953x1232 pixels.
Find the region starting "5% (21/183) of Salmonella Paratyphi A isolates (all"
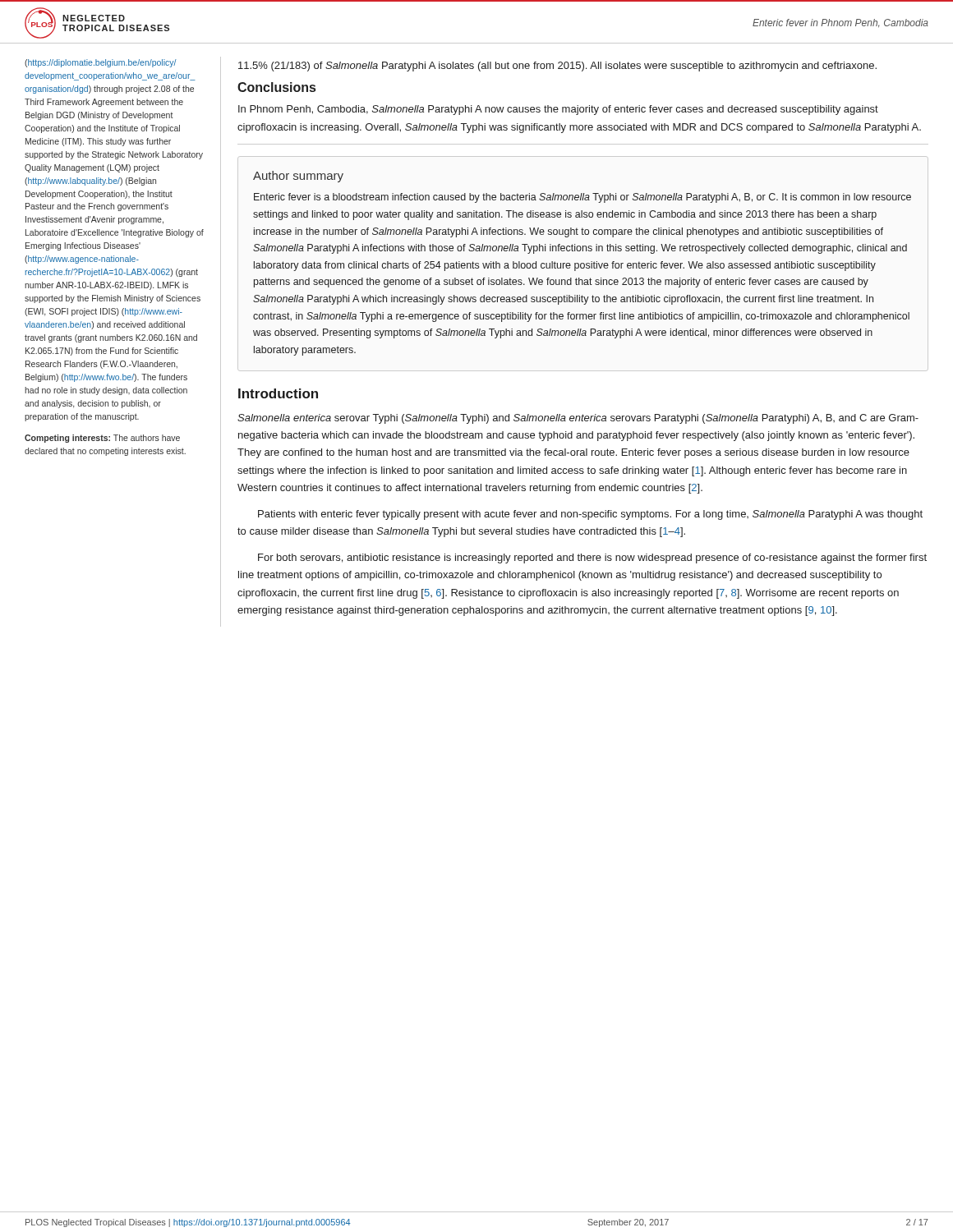click(557, 65)
